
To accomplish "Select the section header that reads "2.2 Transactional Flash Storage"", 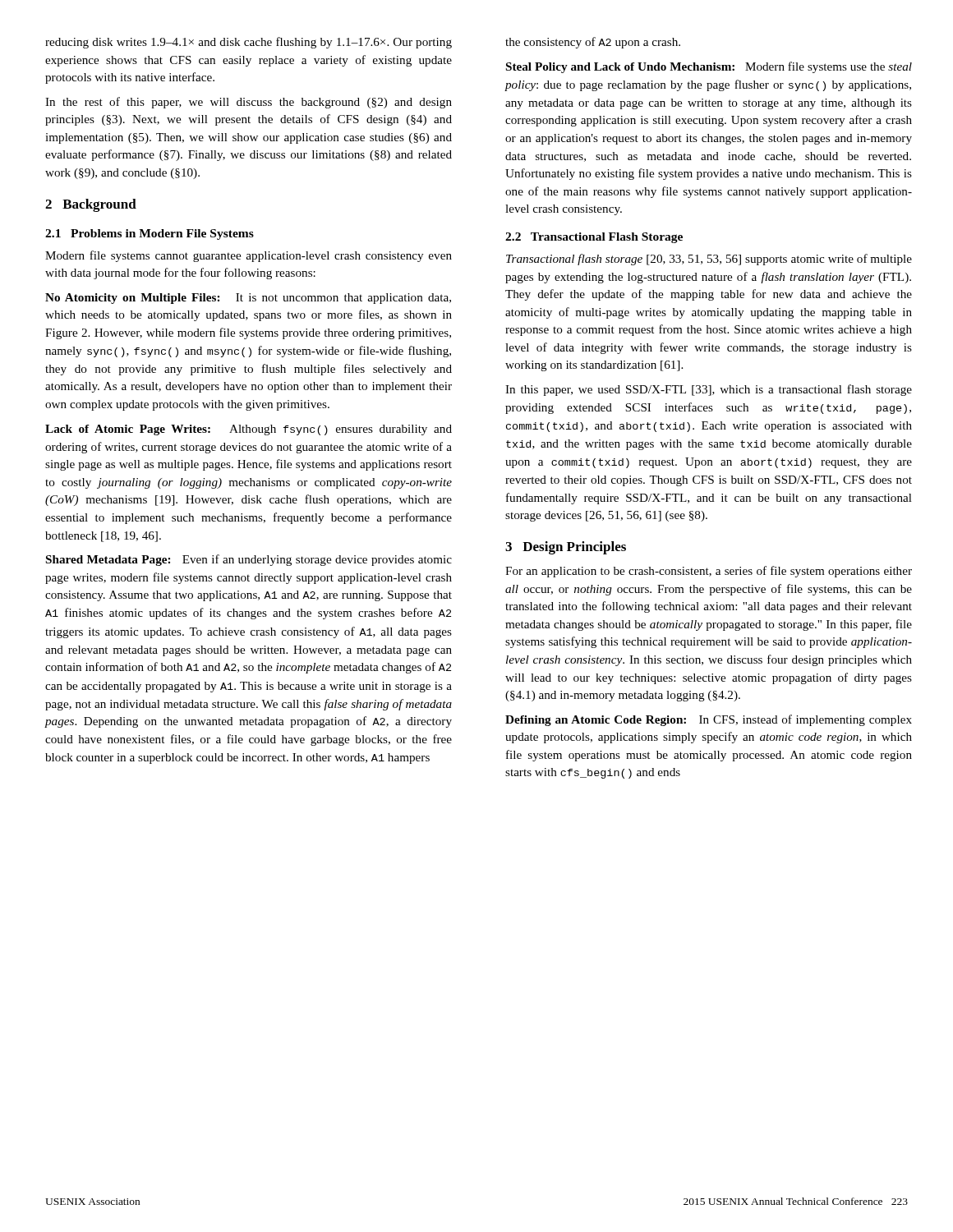I will (x=594, y=238).
